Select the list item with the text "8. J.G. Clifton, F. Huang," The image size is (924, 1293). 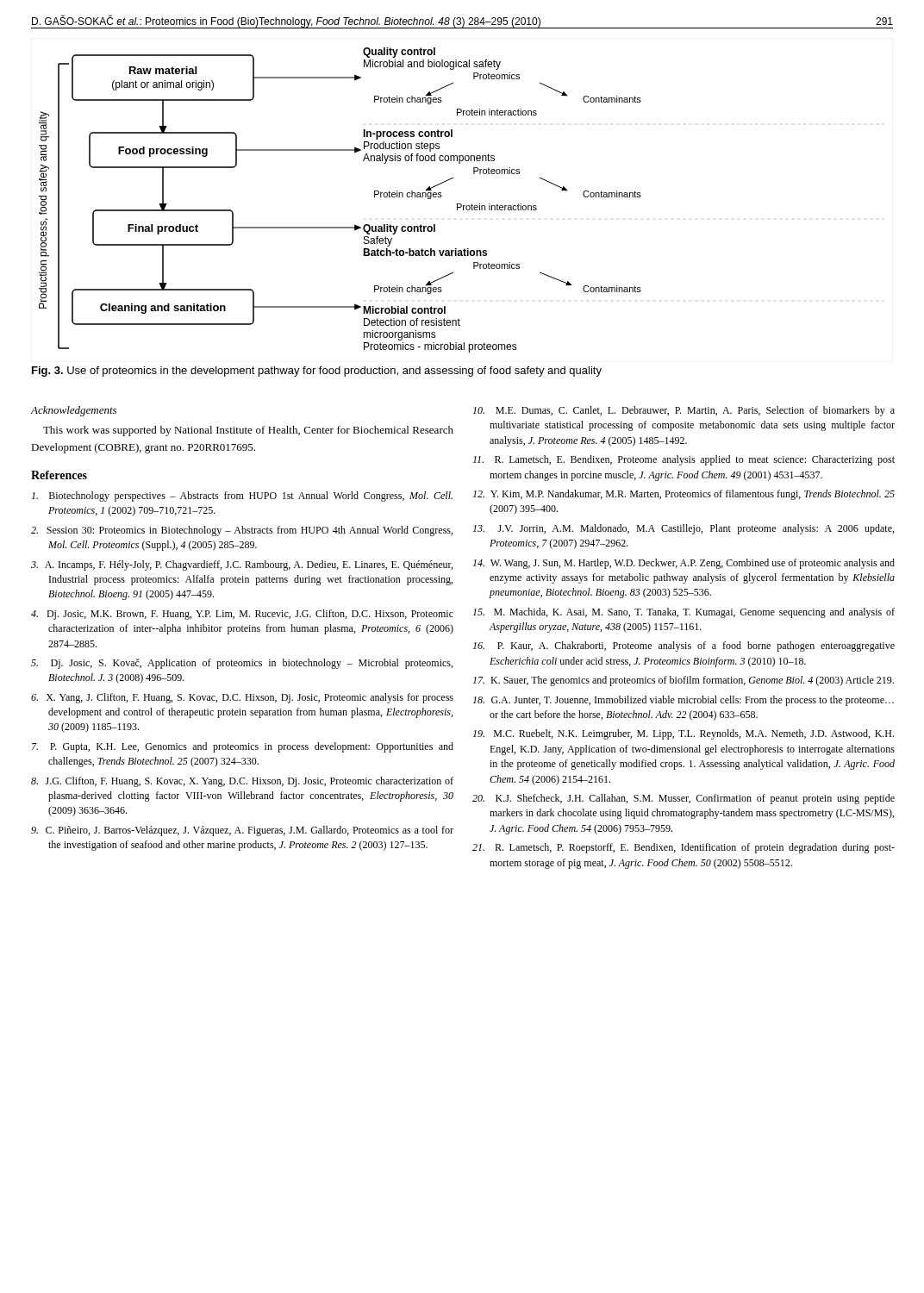tap(242, 796)
